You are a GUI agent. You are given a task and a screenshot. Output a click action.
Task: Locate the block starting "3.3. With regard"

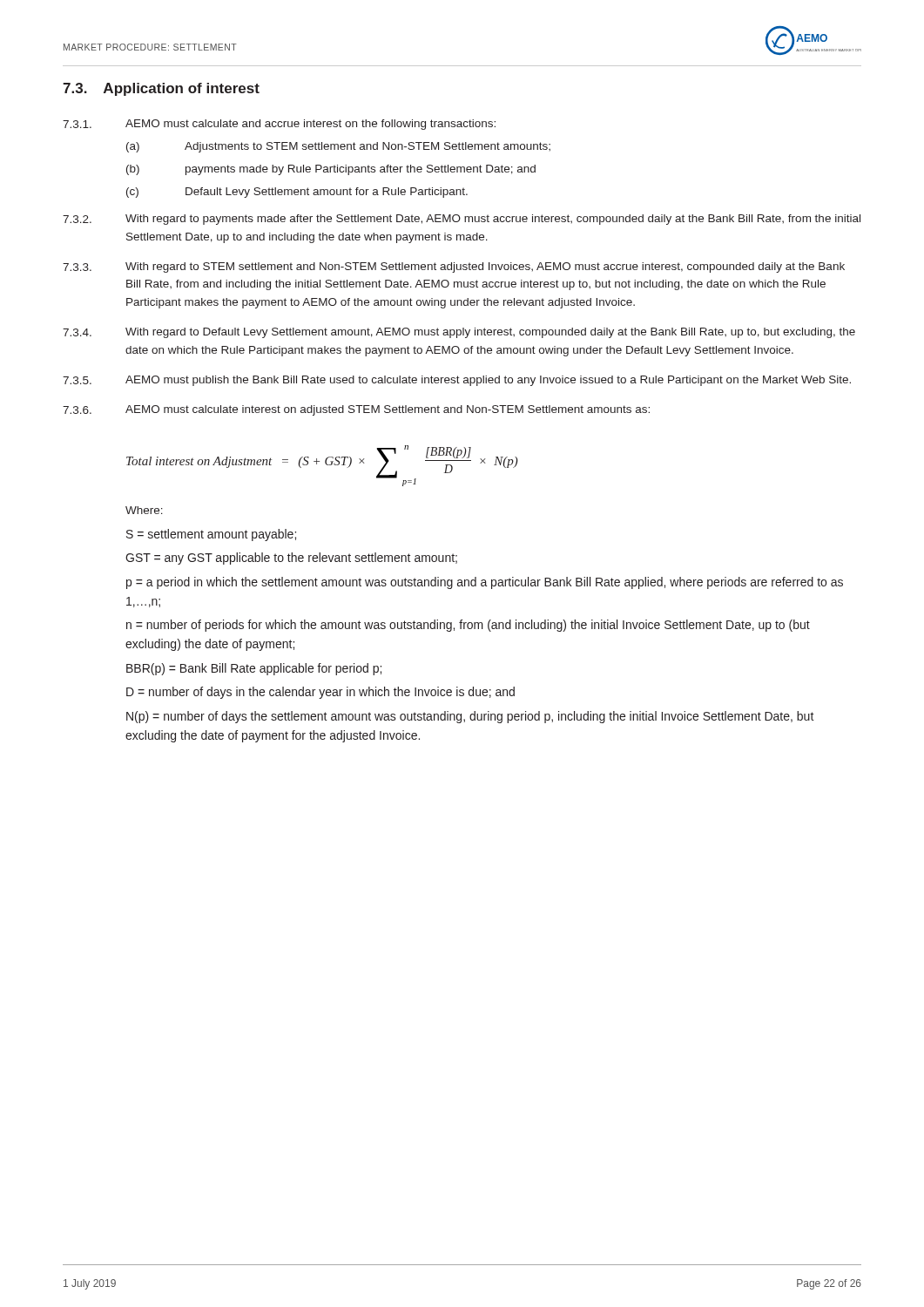(462, 285)
